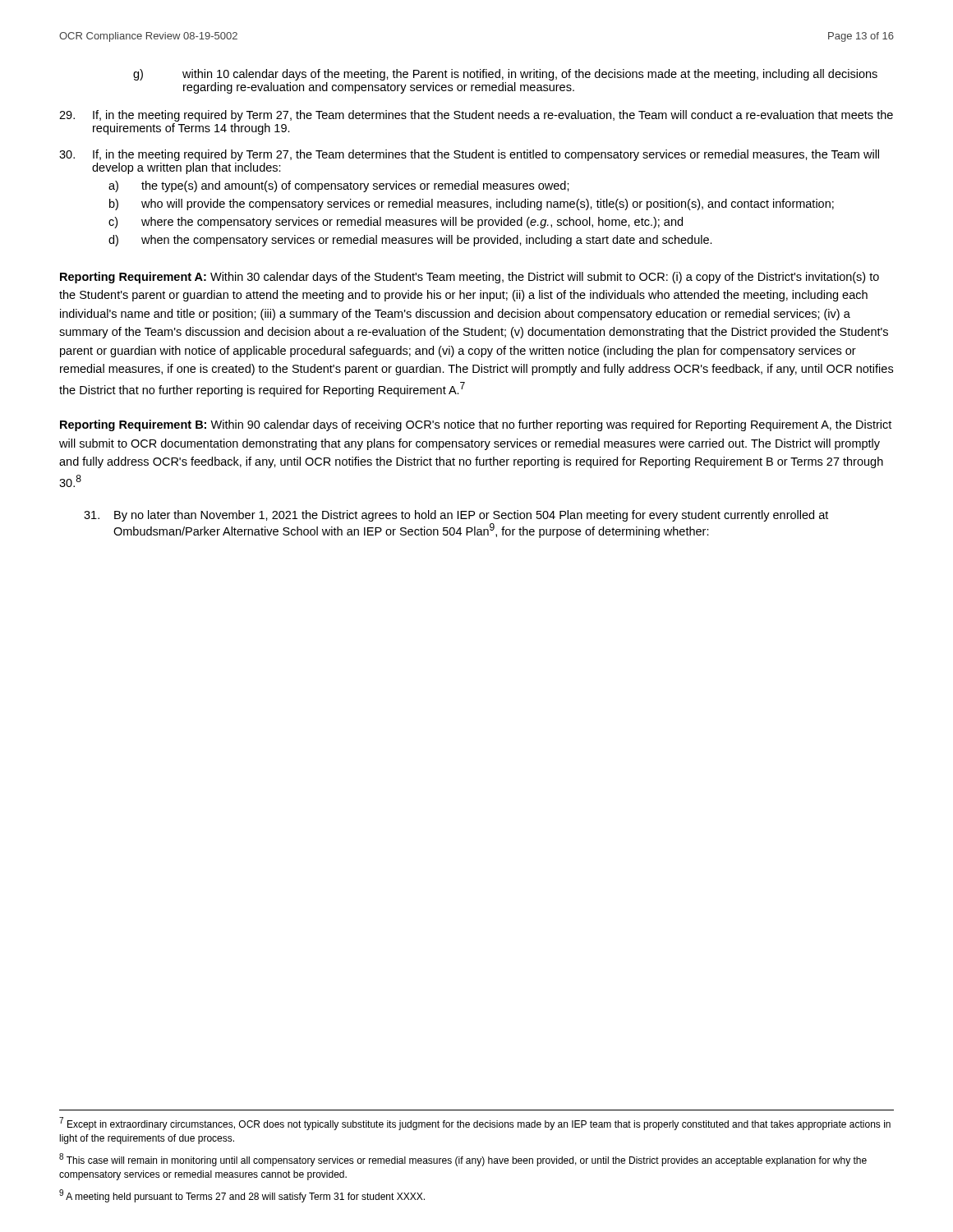
Task: Select the footnote containing "7 Except in extraordinary circumstances, OCR does not"
Action: [475, 1130]
